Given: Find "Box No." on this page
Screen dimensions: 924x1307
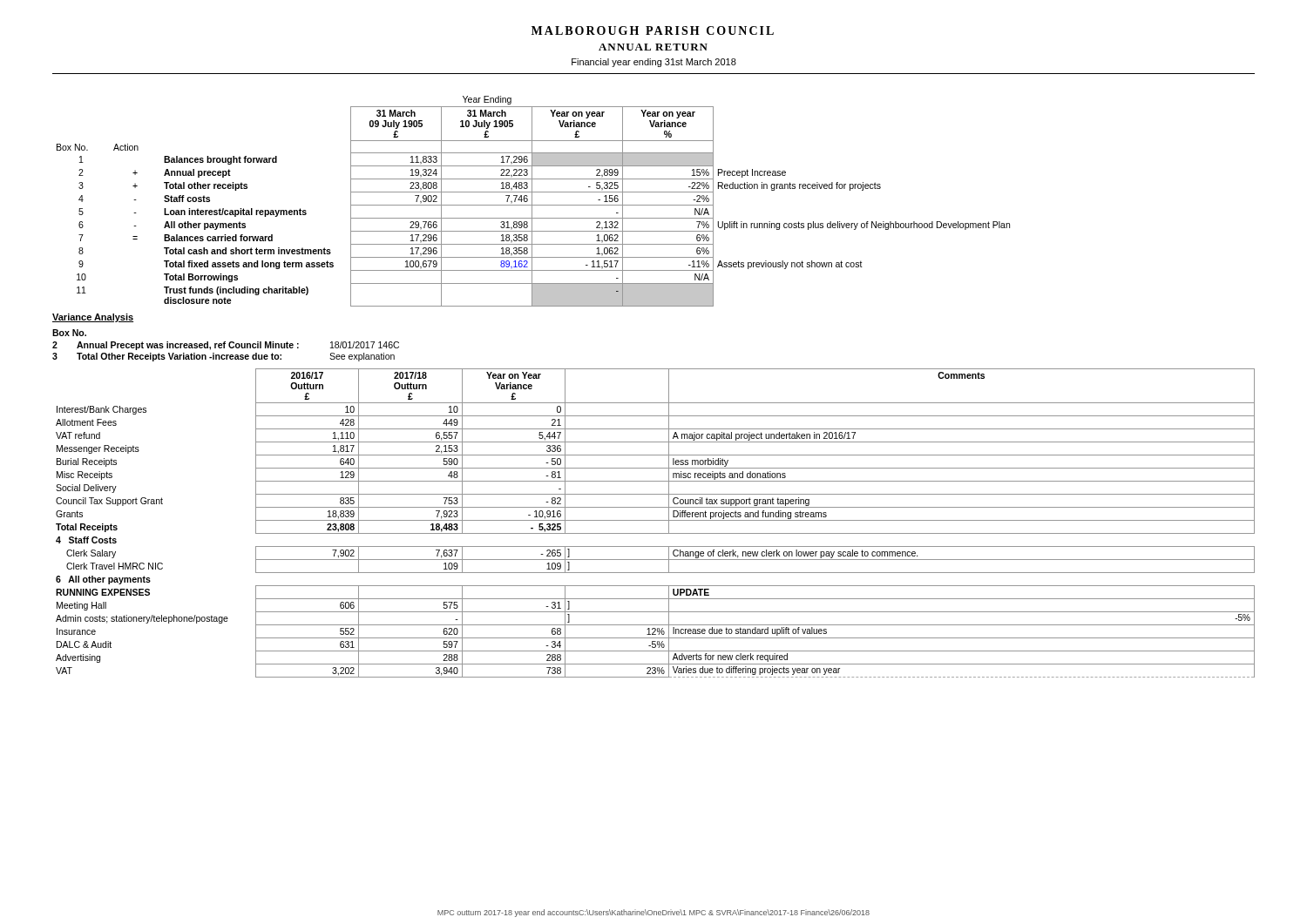Looking at the screenshot, I should point(70,333).
